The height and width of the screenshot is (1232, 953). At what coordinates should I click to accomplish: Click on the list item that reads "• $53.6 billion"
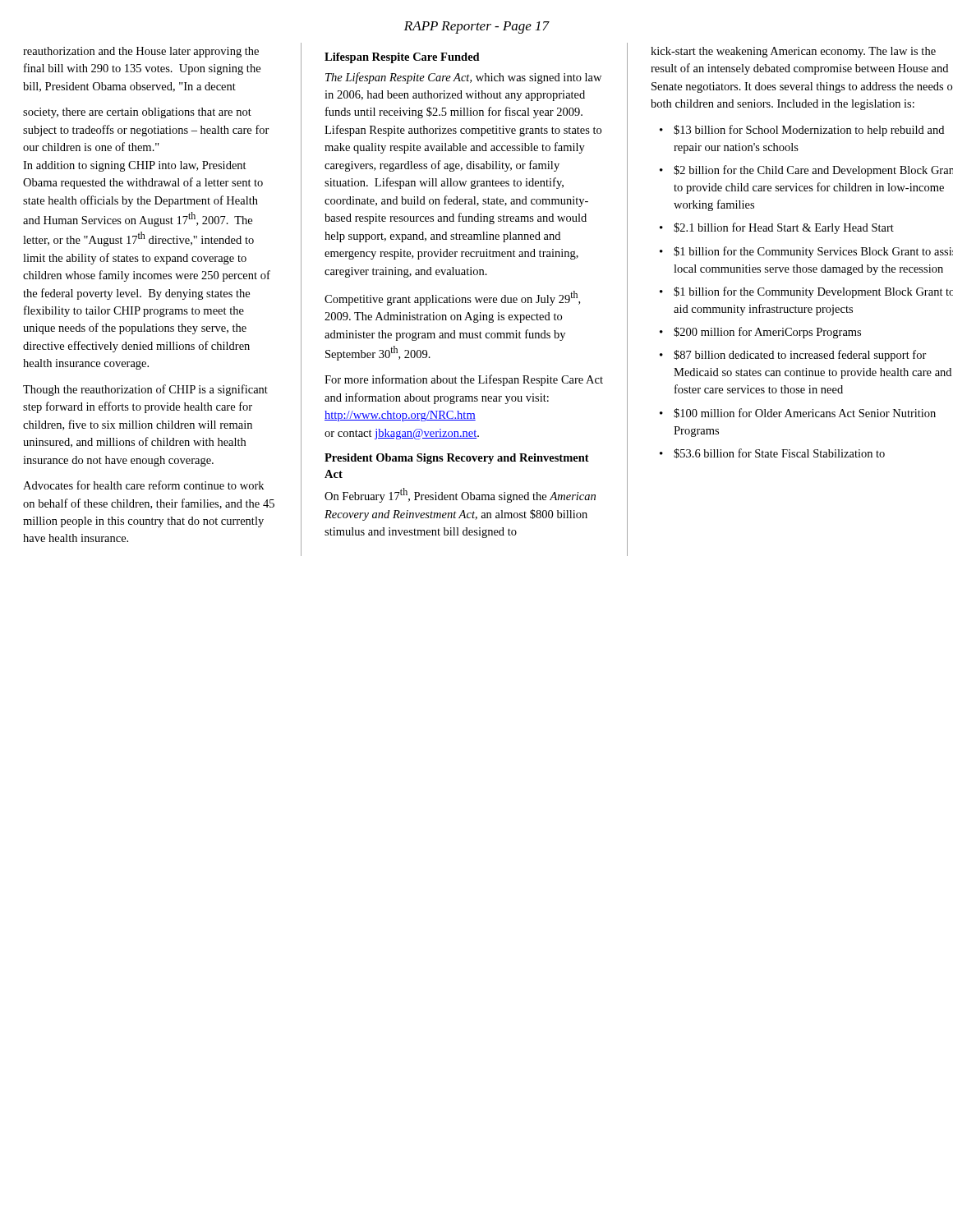pyautogui.click(x=806, y=454)
